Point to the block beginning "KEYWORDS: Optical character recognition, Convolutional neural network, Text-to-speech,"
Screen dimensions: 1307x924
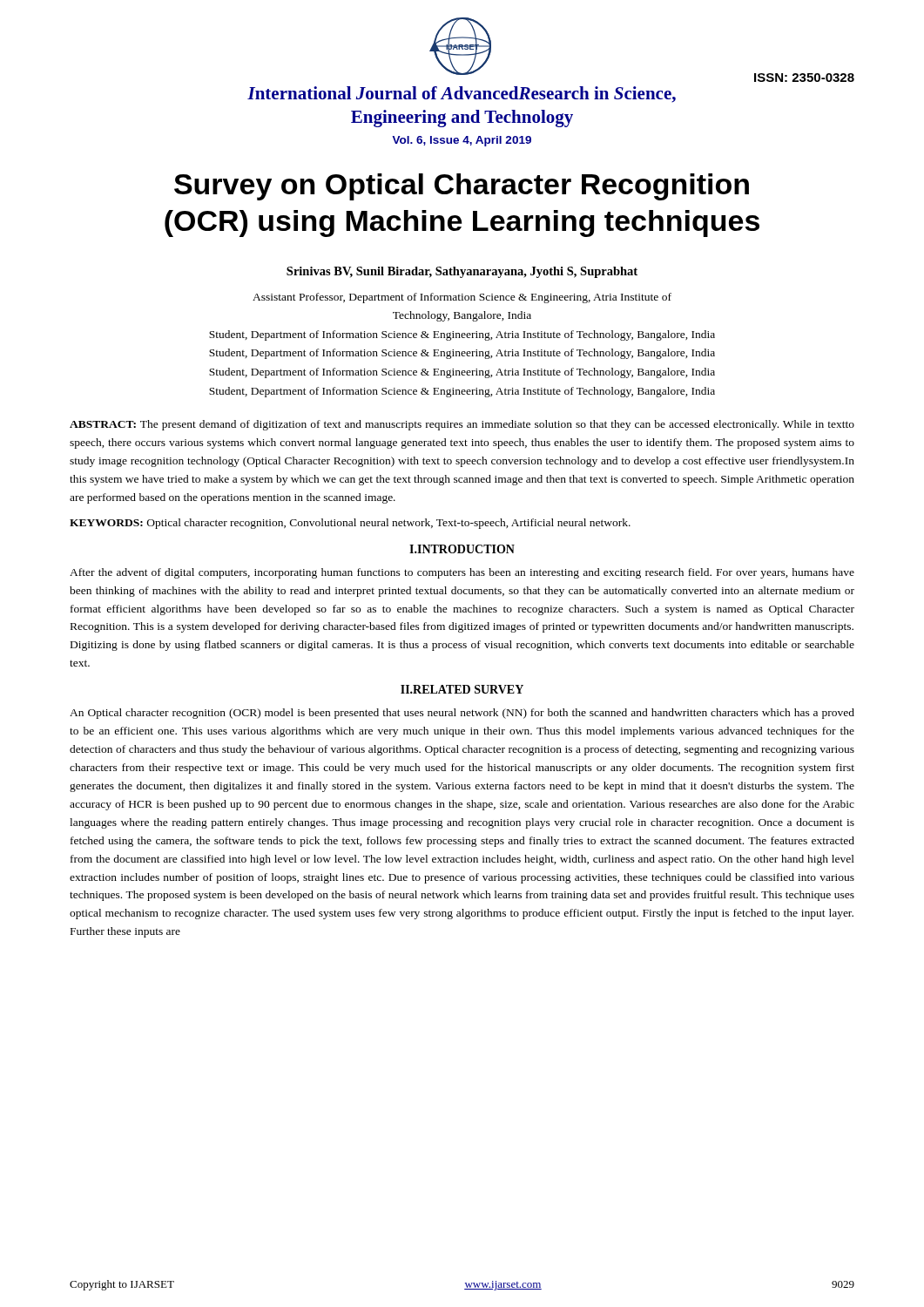pos(350,522)
